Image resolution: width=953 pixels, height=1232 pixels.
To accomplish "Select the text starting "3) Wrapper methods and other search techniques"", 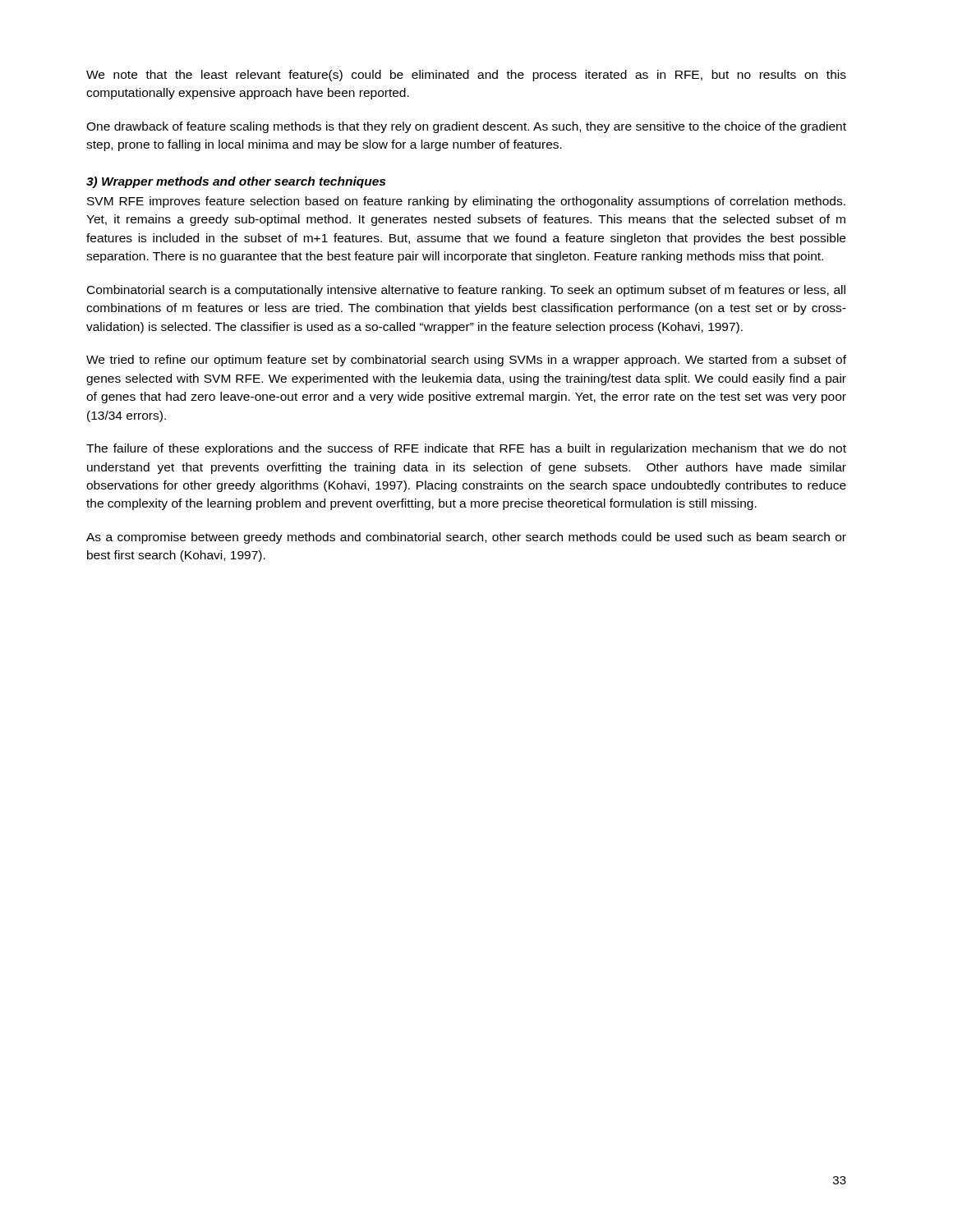I will click(236, 181).
